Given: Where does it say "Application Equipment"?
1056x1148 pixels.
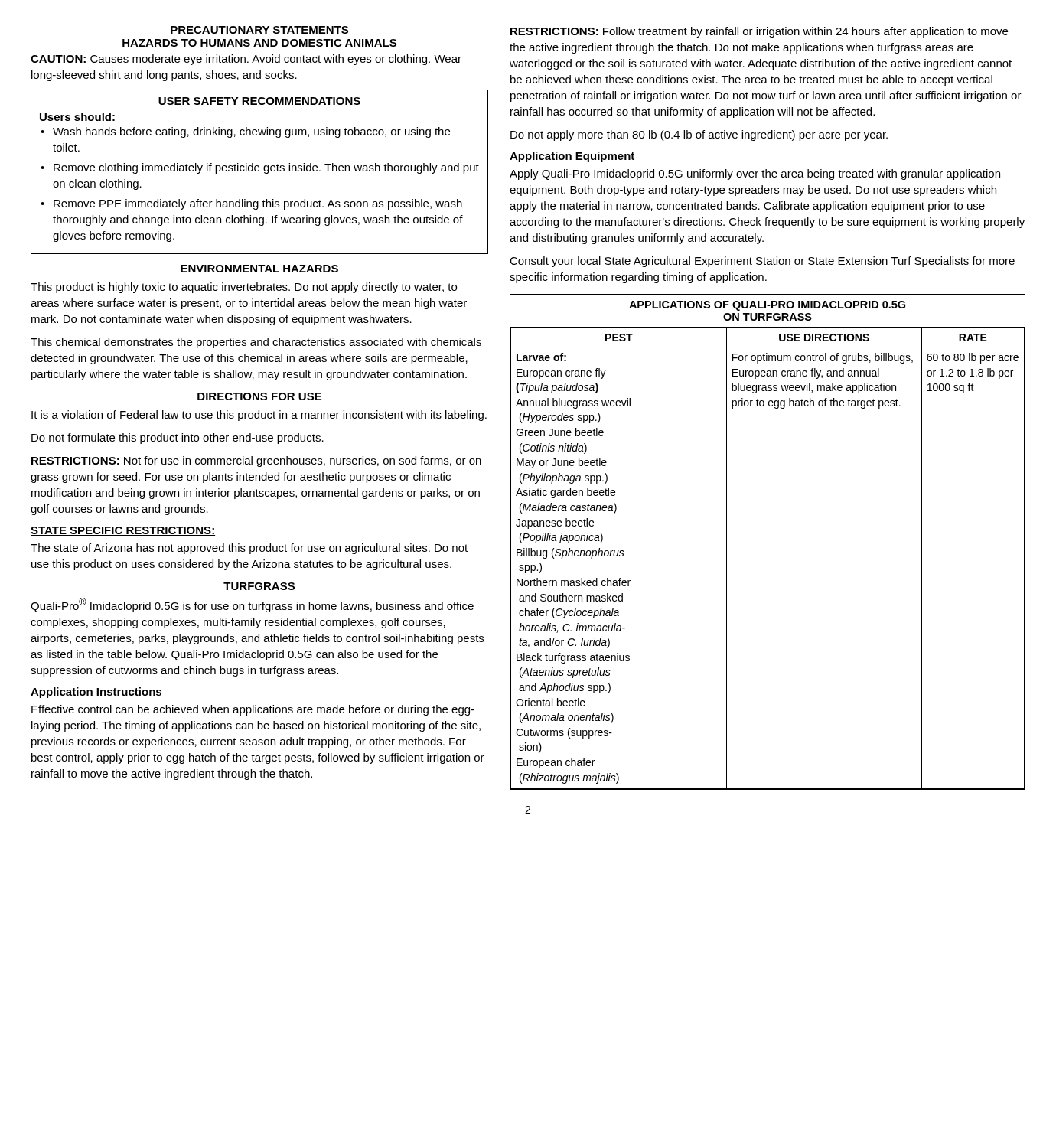Looking at the screenshot, I should (572, 156).
